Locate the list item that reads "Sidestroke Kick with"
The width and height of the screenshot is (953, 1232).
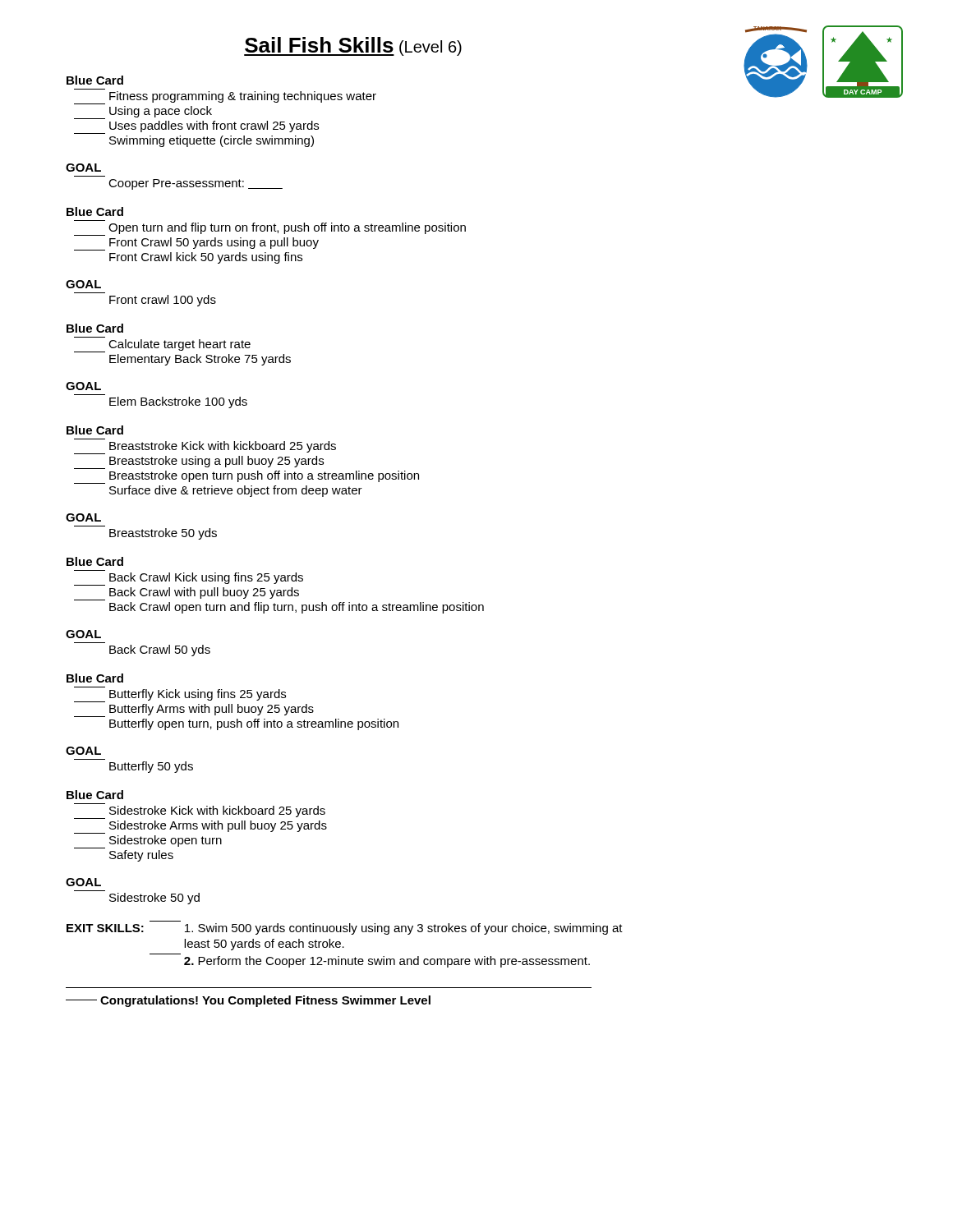point(217,811)
